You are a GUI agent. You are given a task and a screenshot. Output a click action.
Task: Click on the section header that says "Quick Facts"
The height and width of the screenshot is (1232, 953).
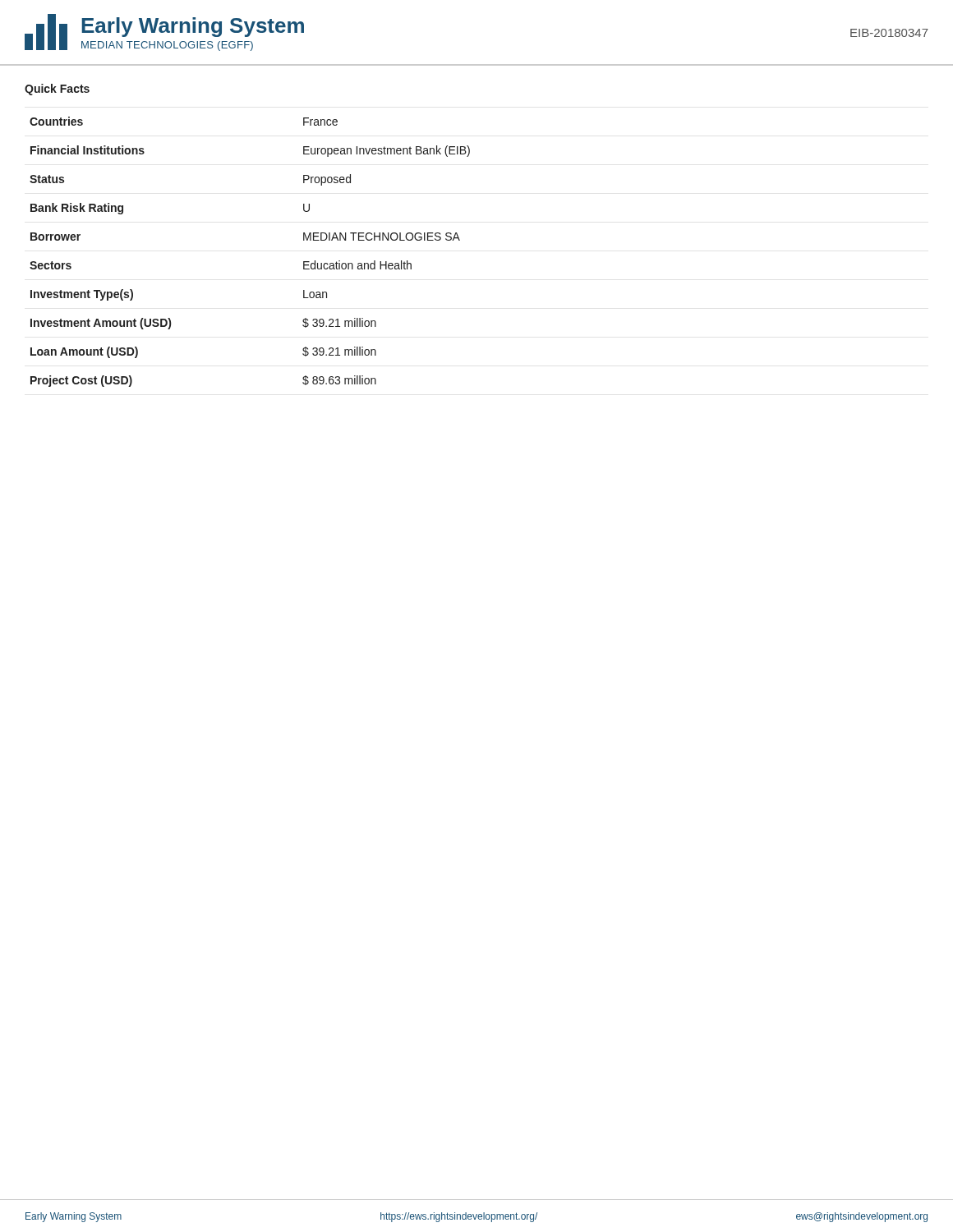(x=57, y=89)
